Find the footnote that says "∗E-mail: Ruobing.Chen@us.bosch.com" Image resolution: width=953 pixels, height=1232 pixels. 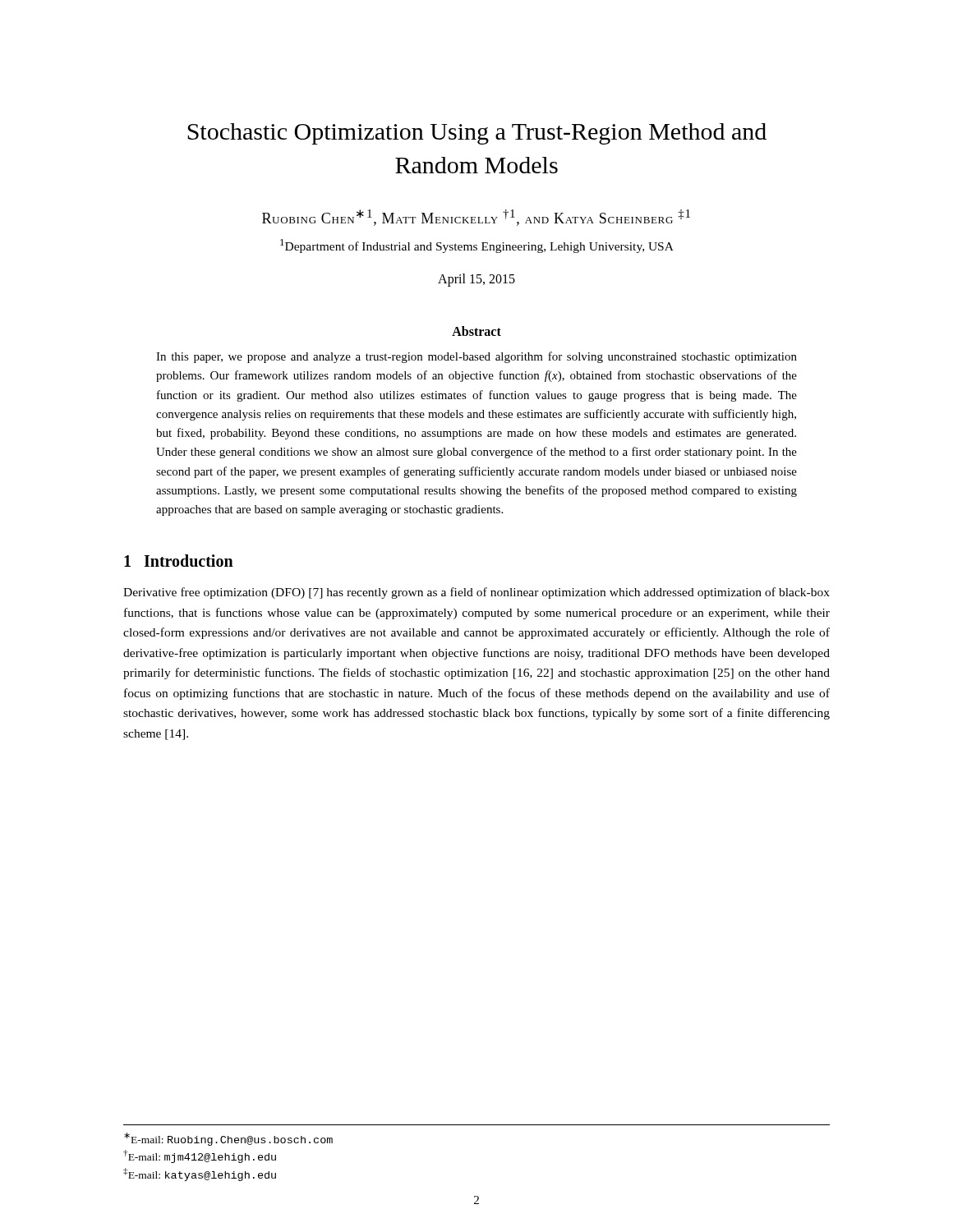[x=228, y=1138]
